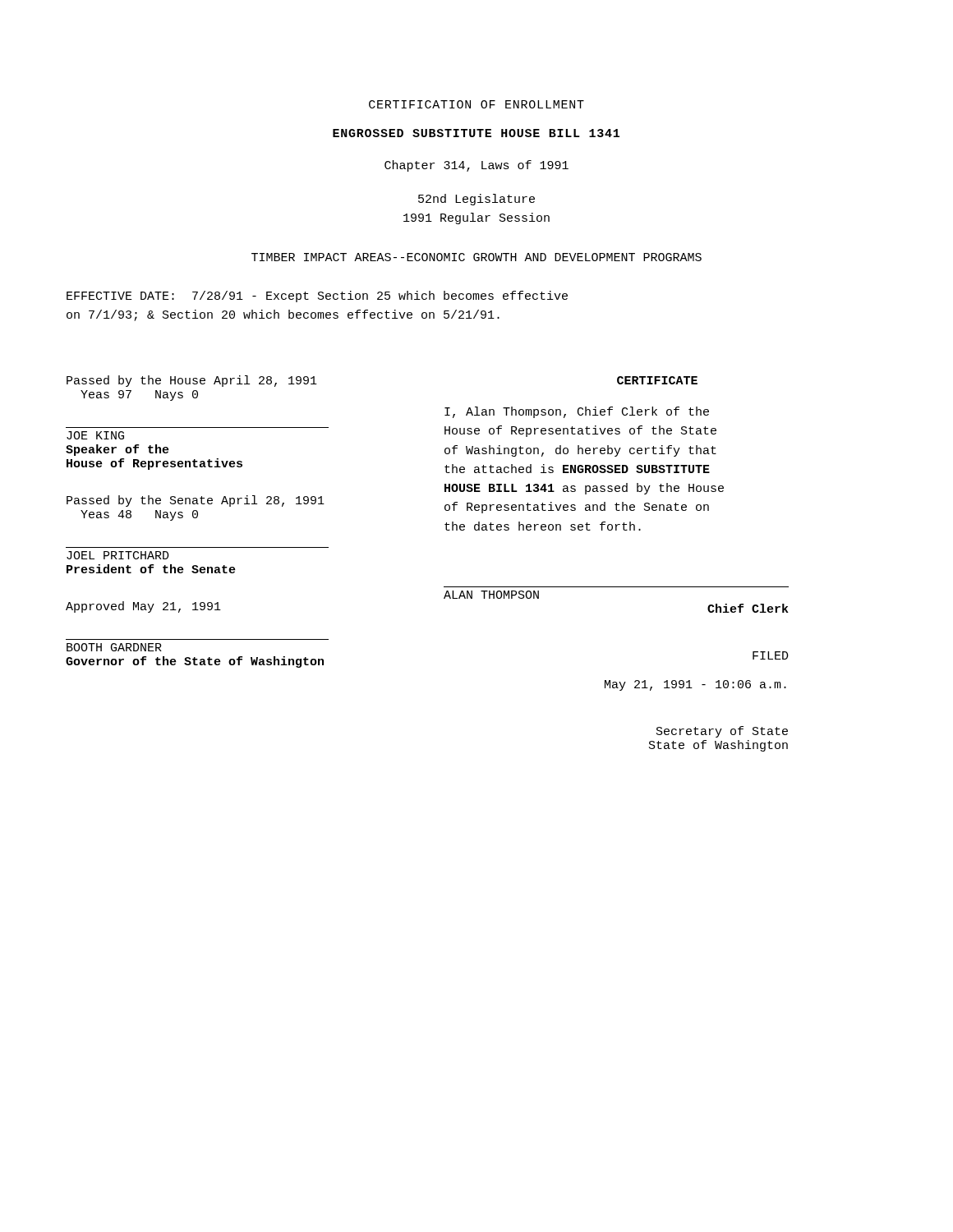The height and width of the screenshot is (1232, 953).
Task: Find the text containing "Chapter 314, Laws of 1991"
Action: pos(476,166)
